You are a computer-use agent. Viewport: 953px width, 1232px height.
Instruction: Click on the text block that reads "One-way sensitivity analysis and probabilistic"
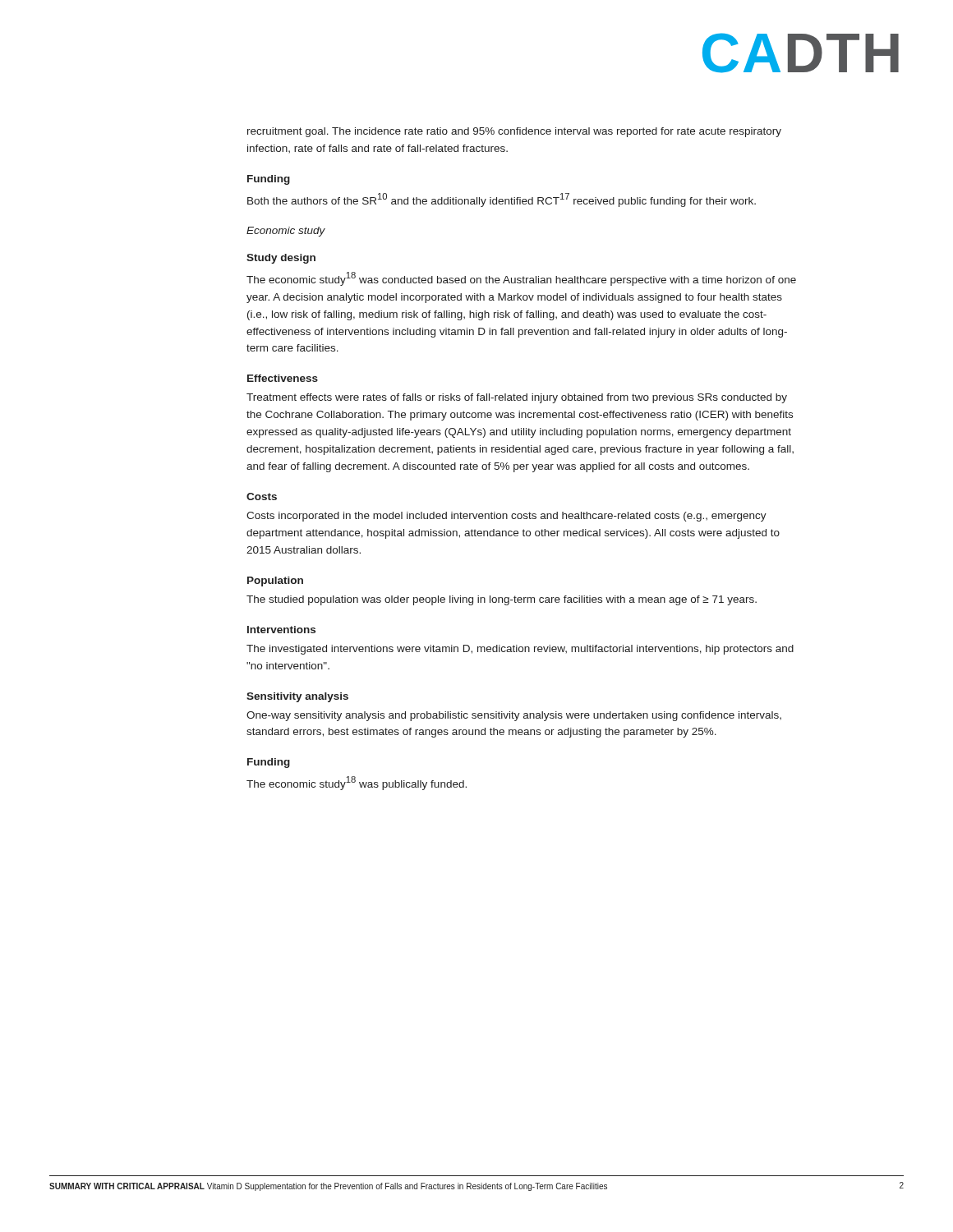514,723
